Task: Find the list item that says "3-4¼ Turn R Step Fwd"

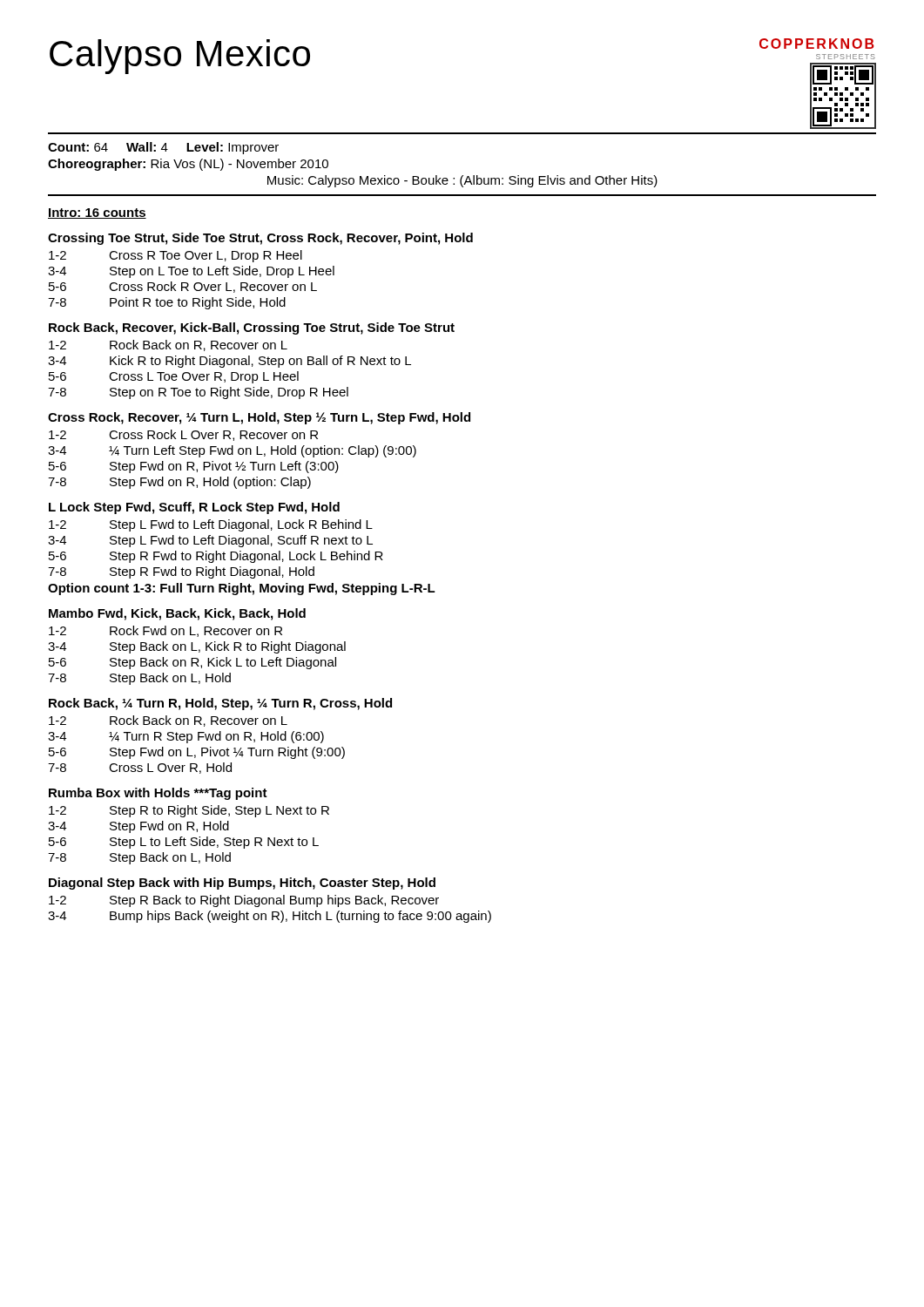Action: pos(186,737)
